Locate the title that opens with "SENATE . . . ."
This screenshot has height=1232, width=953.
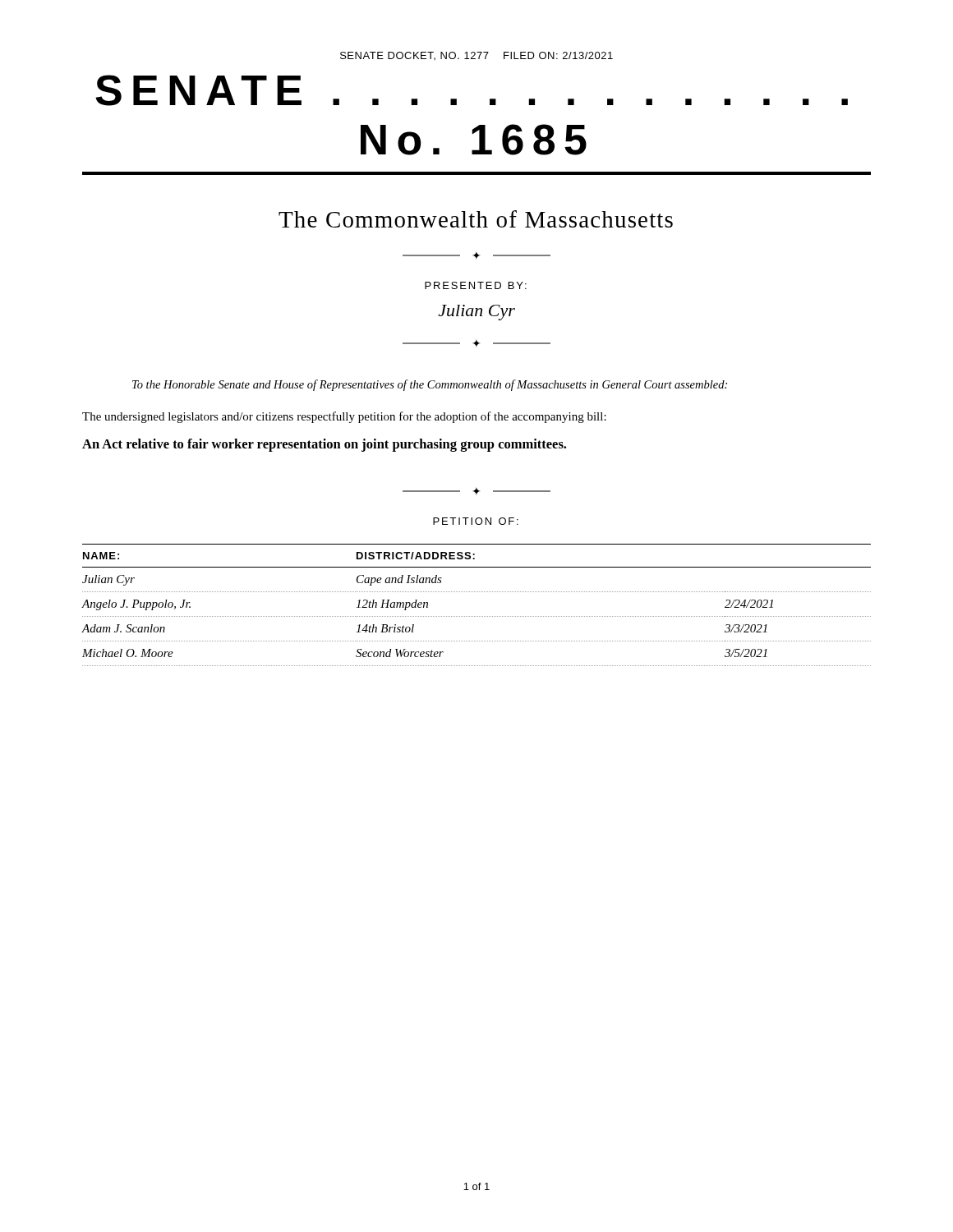[x=476, y=115]
